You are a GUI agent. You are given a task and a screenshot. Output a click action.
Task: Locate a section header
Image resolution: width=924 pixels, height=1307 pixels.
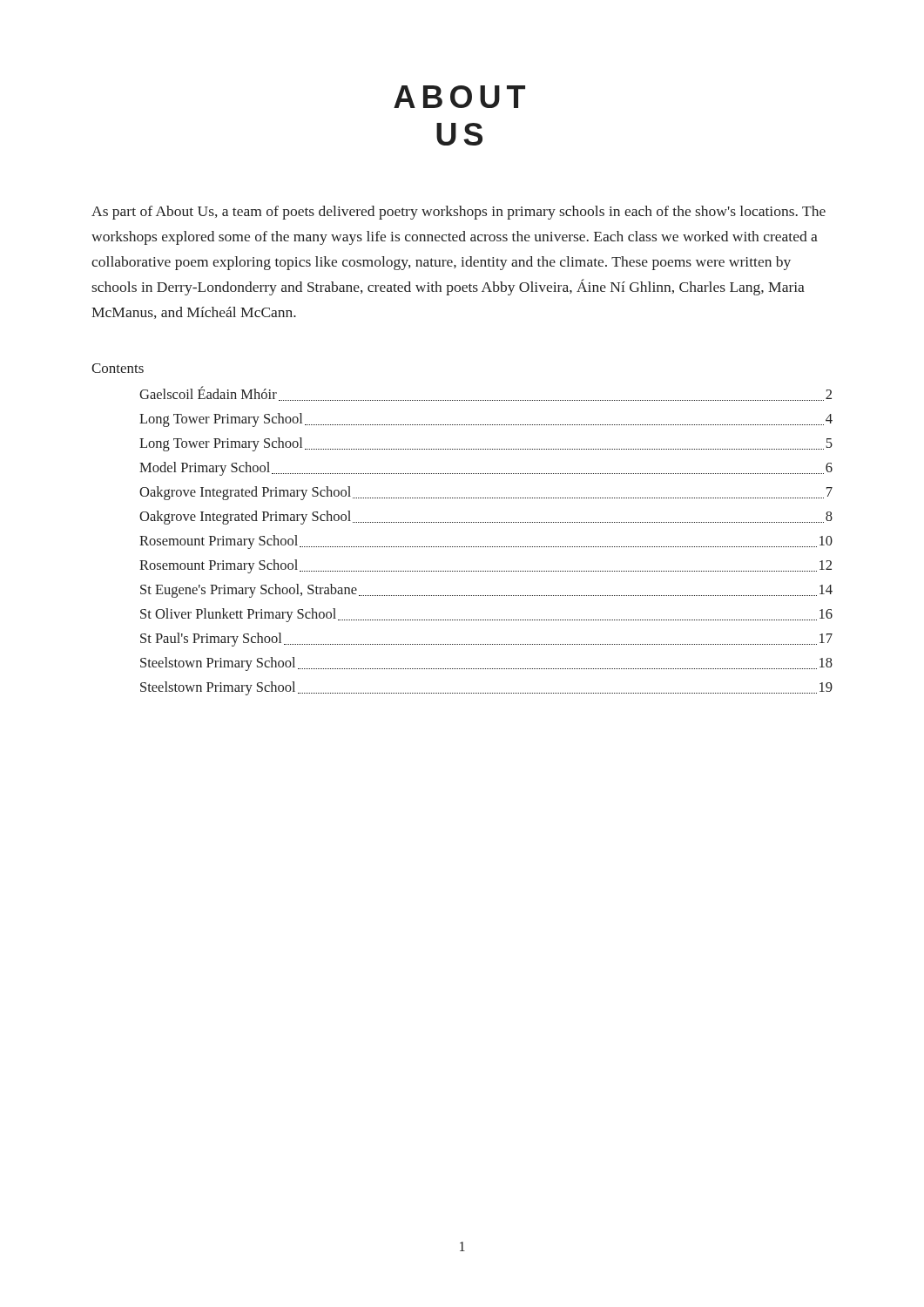(118, 368)
